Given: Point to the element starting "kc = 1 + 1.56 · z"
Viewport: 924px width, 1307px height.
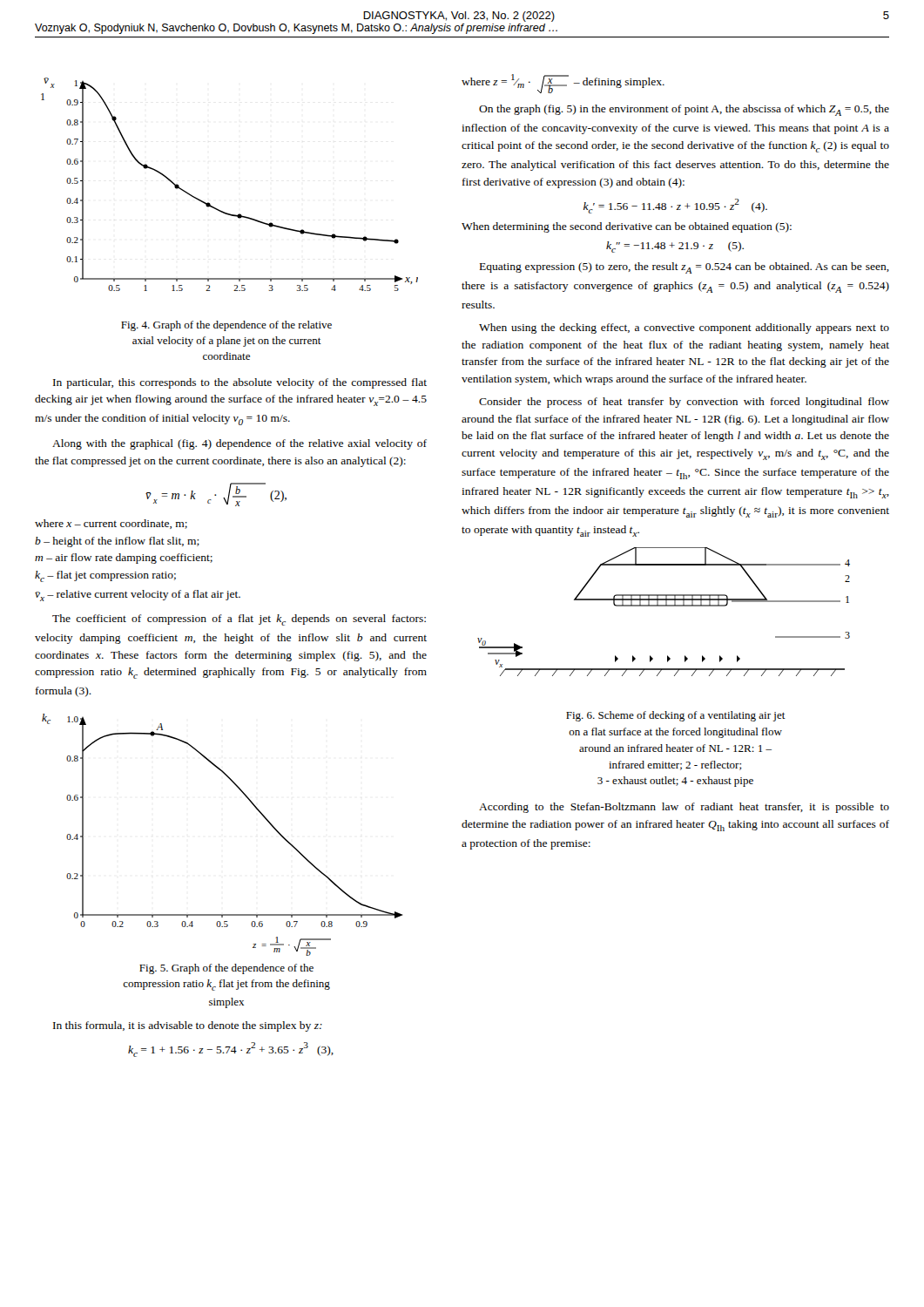Looking at the screenshot, I should (x=231, y=1049).
